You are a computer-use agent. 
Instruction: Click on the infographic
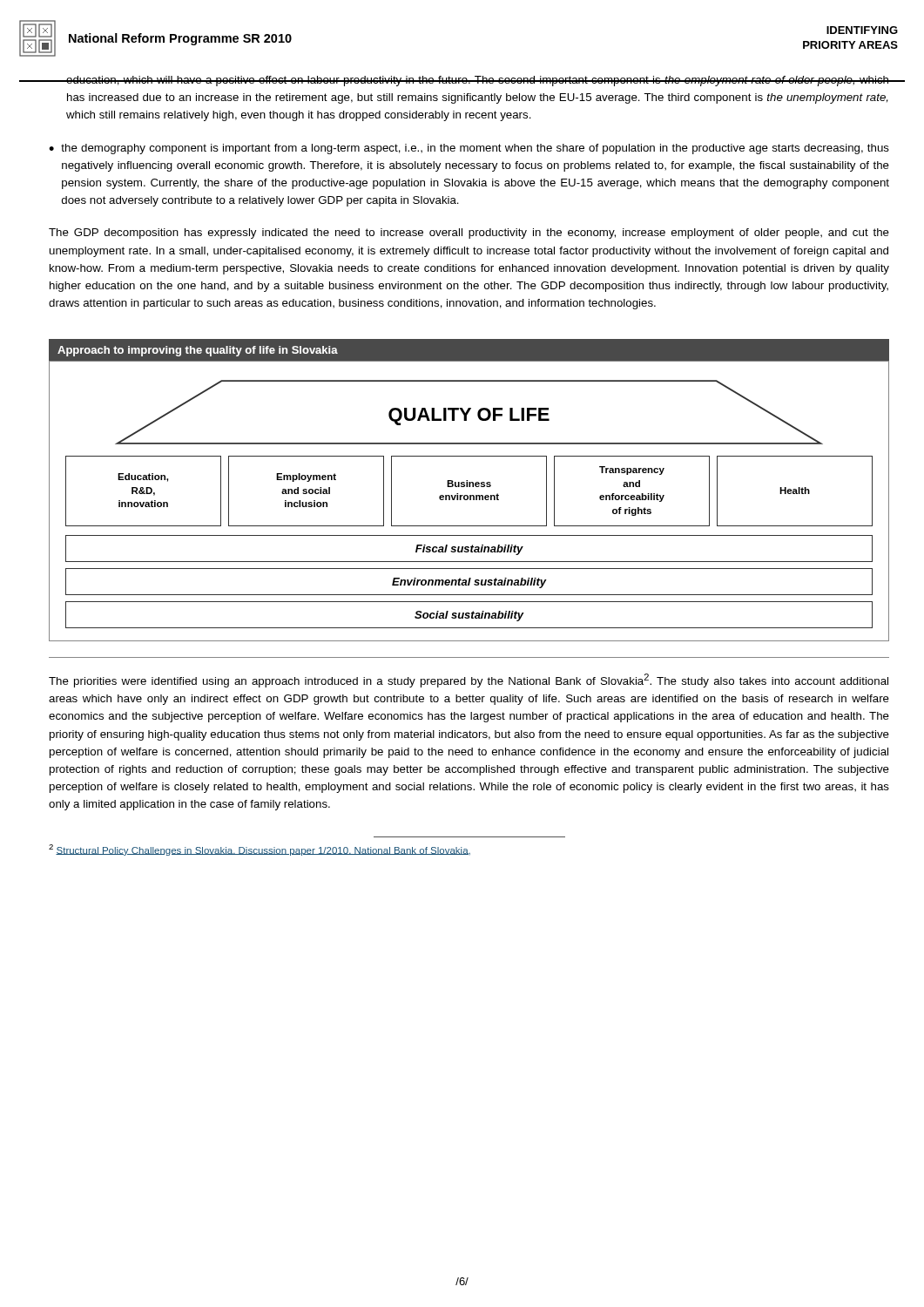tap(469, 501)
